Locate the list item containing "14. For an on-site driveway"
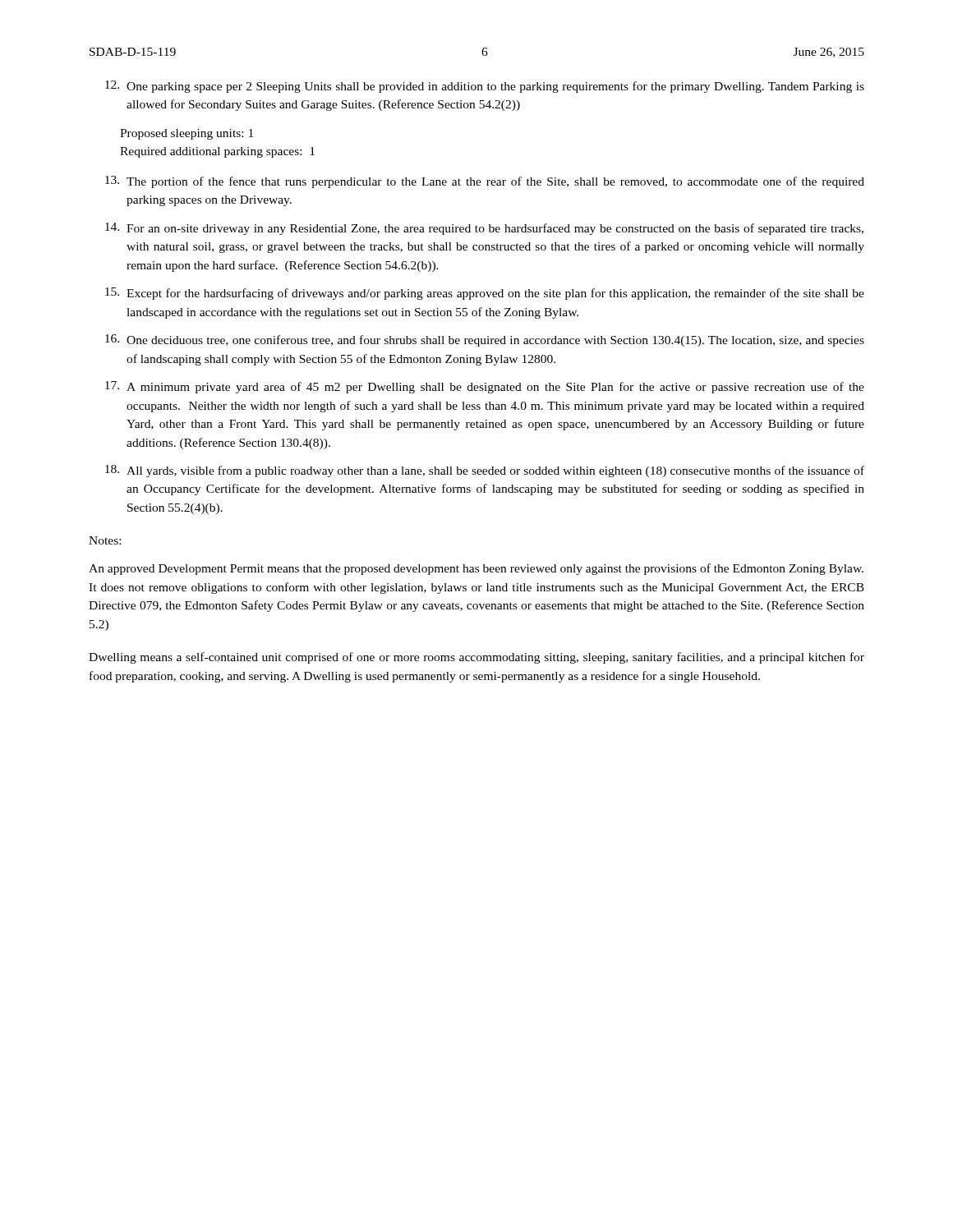 point(476,247)
